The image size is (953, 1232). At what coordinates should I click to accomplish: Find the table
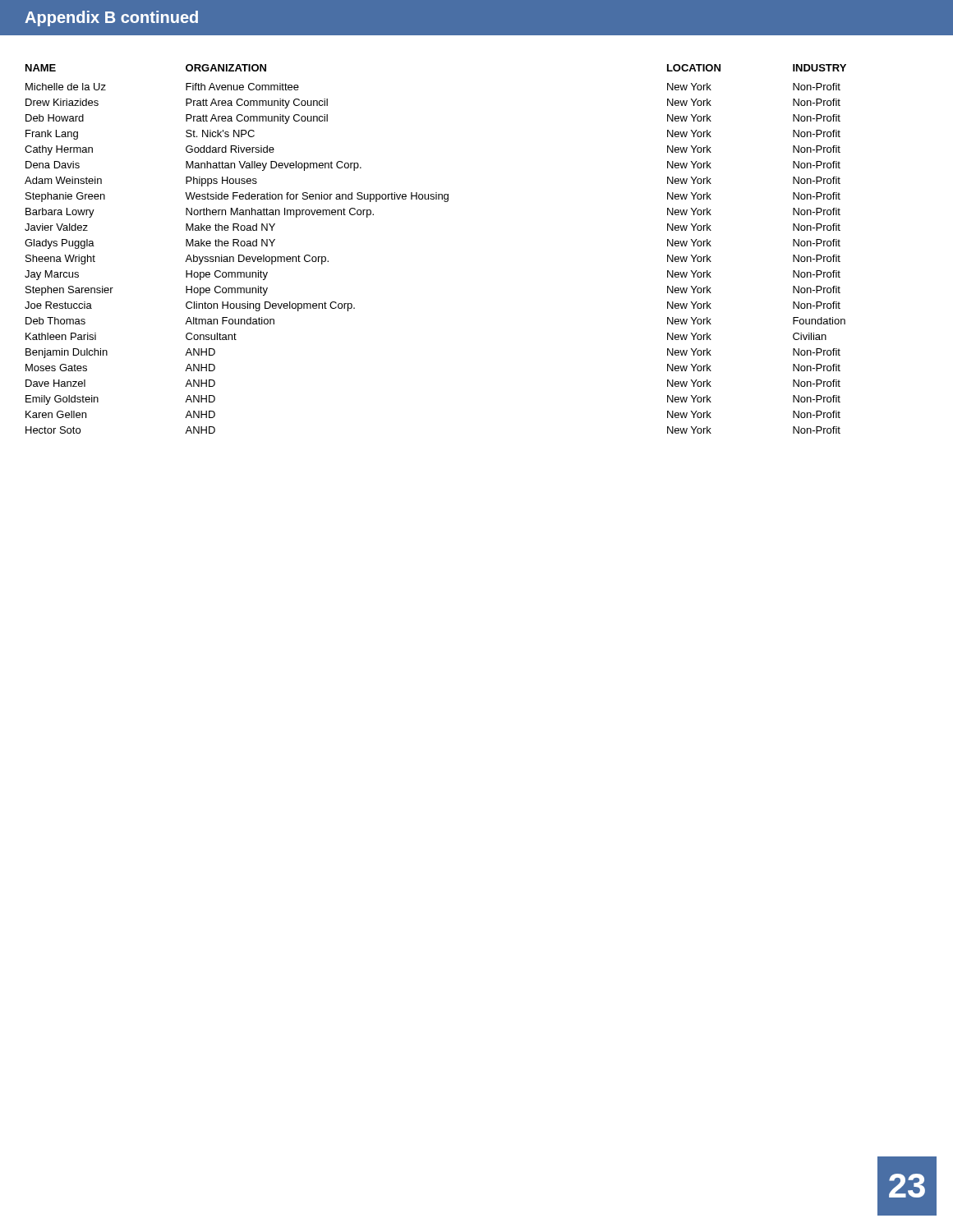[x=476, y=249]
